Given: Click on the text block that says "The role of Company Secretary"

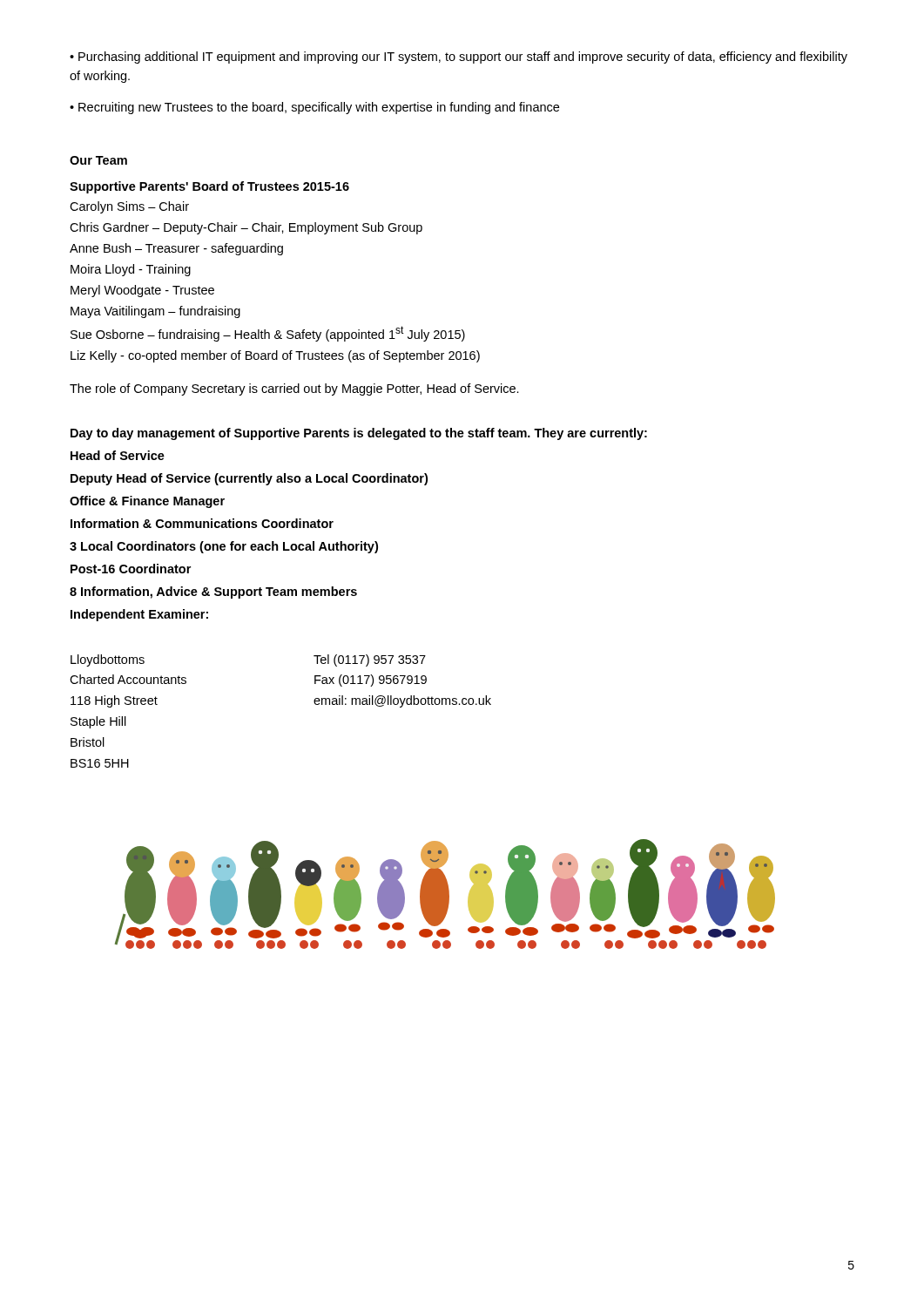Looking at the screenshot, I should pos(295,389).
